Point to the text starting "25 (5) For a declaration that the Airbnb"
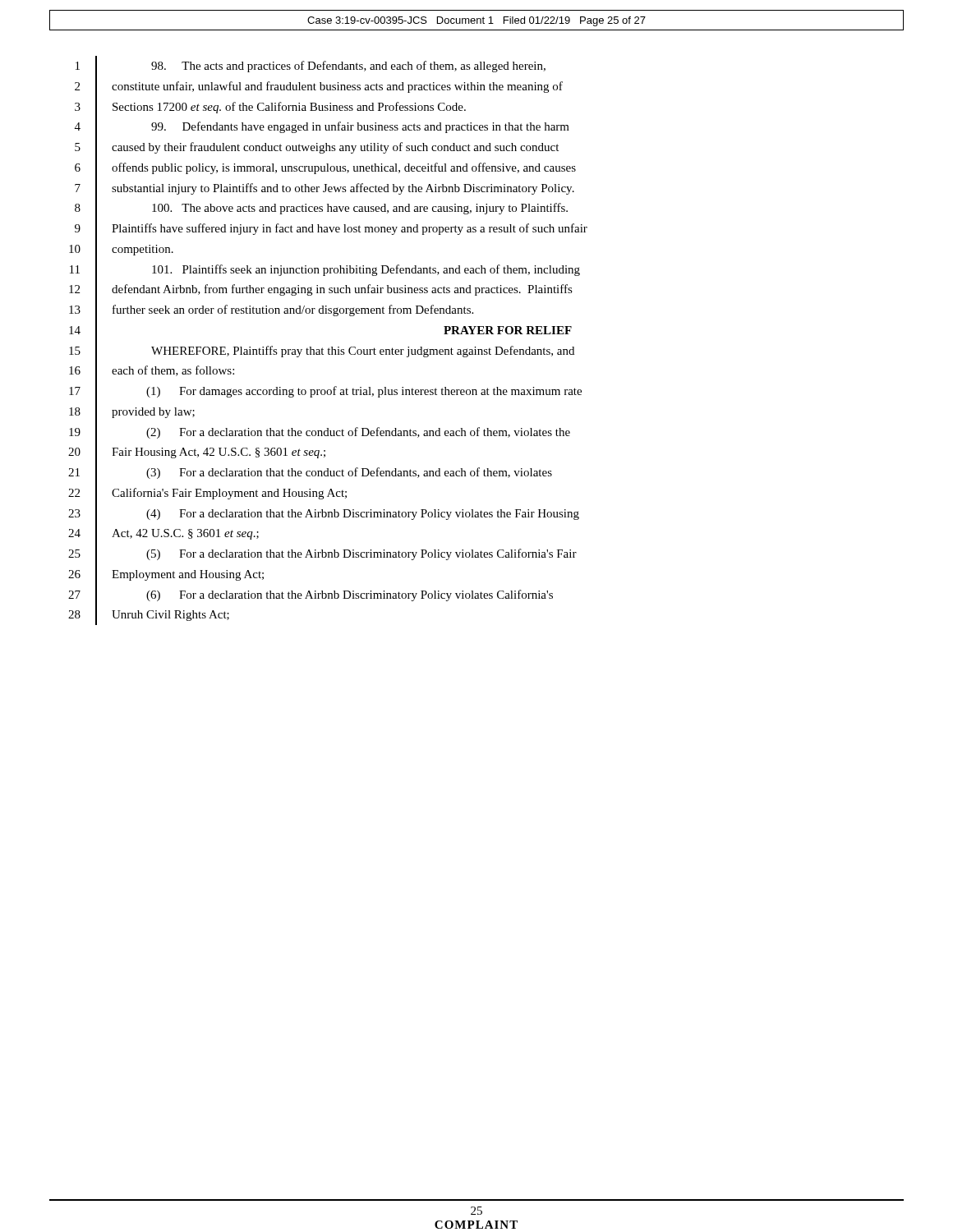Screen dimensions: 1232x953 [x=476, y=554]
